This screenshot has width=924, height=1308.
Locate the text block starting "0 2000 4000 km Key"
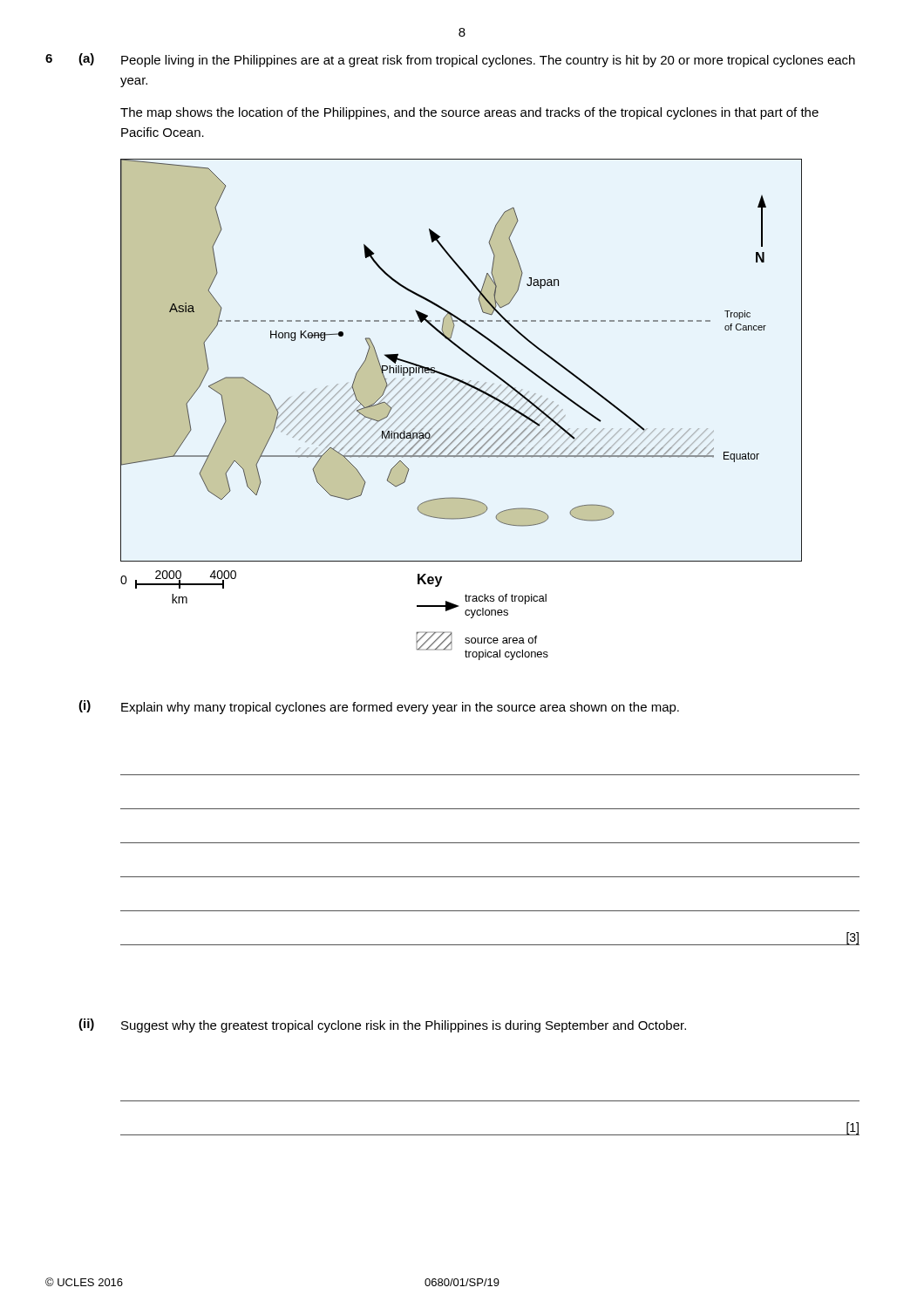(x=460, y=623)
